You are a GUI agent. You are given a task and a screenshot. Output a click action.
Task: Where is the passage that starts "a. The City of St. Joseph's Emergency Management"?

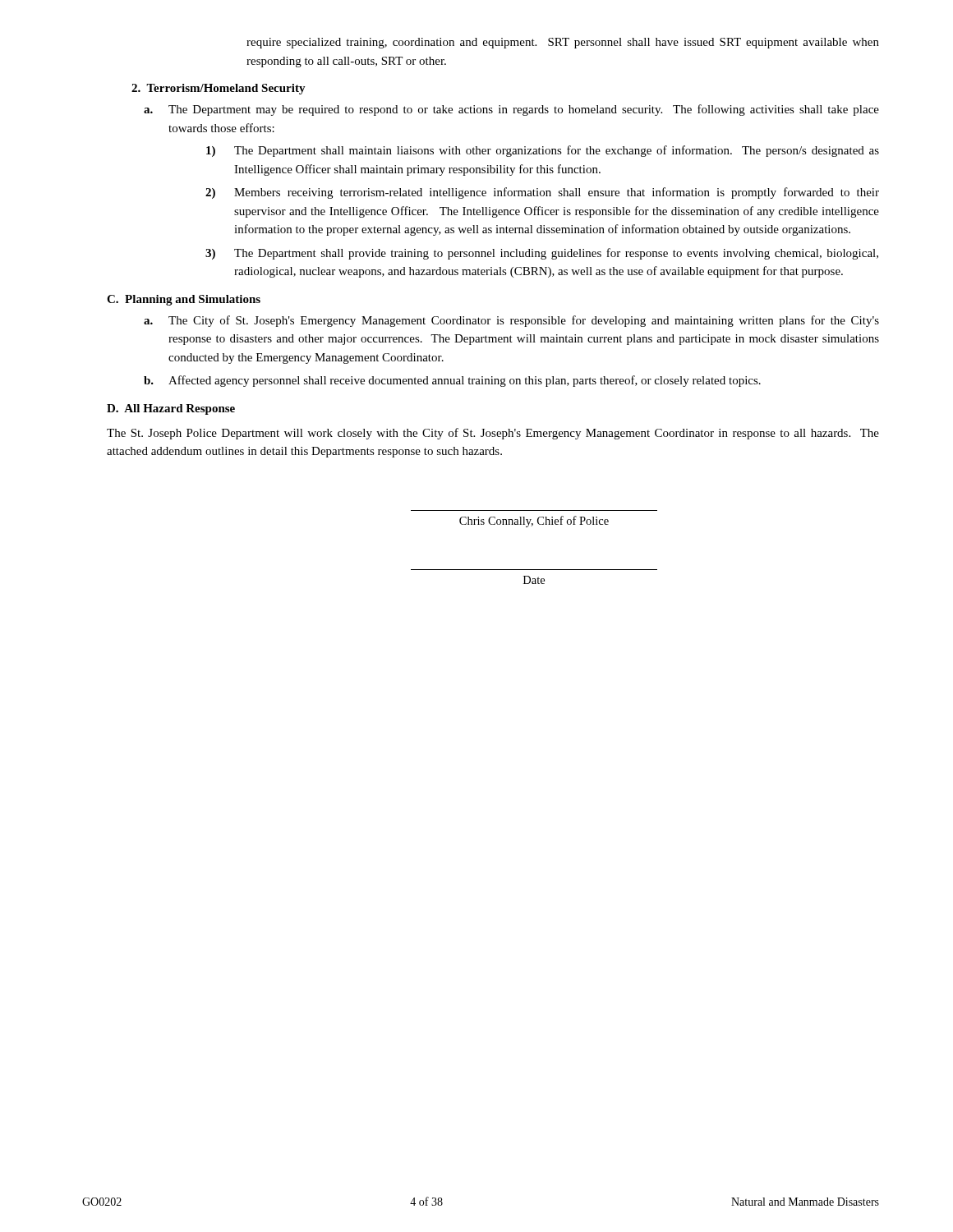(x=511, y=339)
